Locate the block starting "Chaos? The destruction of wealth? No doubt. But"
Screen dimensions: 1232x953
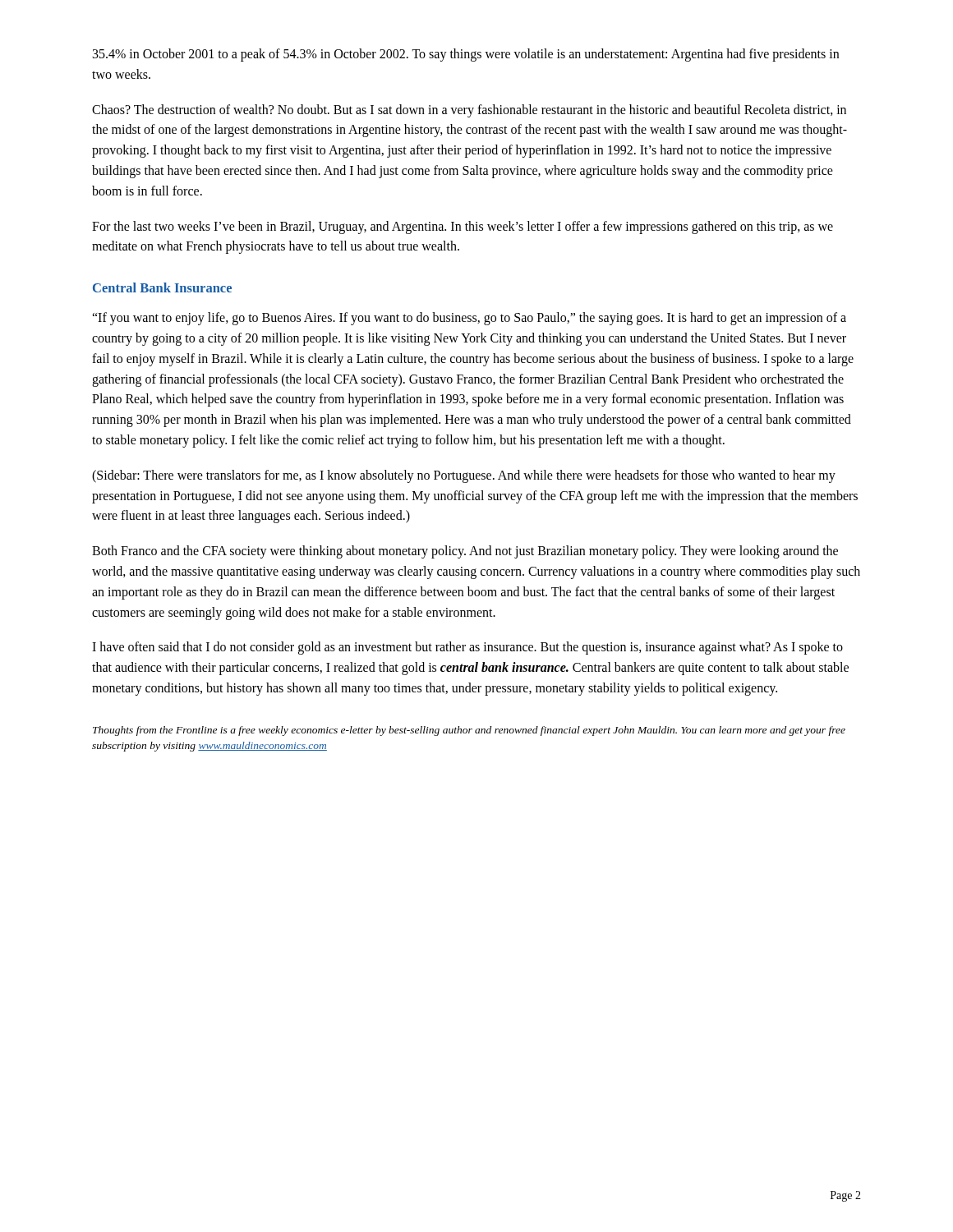coord(476,151)
